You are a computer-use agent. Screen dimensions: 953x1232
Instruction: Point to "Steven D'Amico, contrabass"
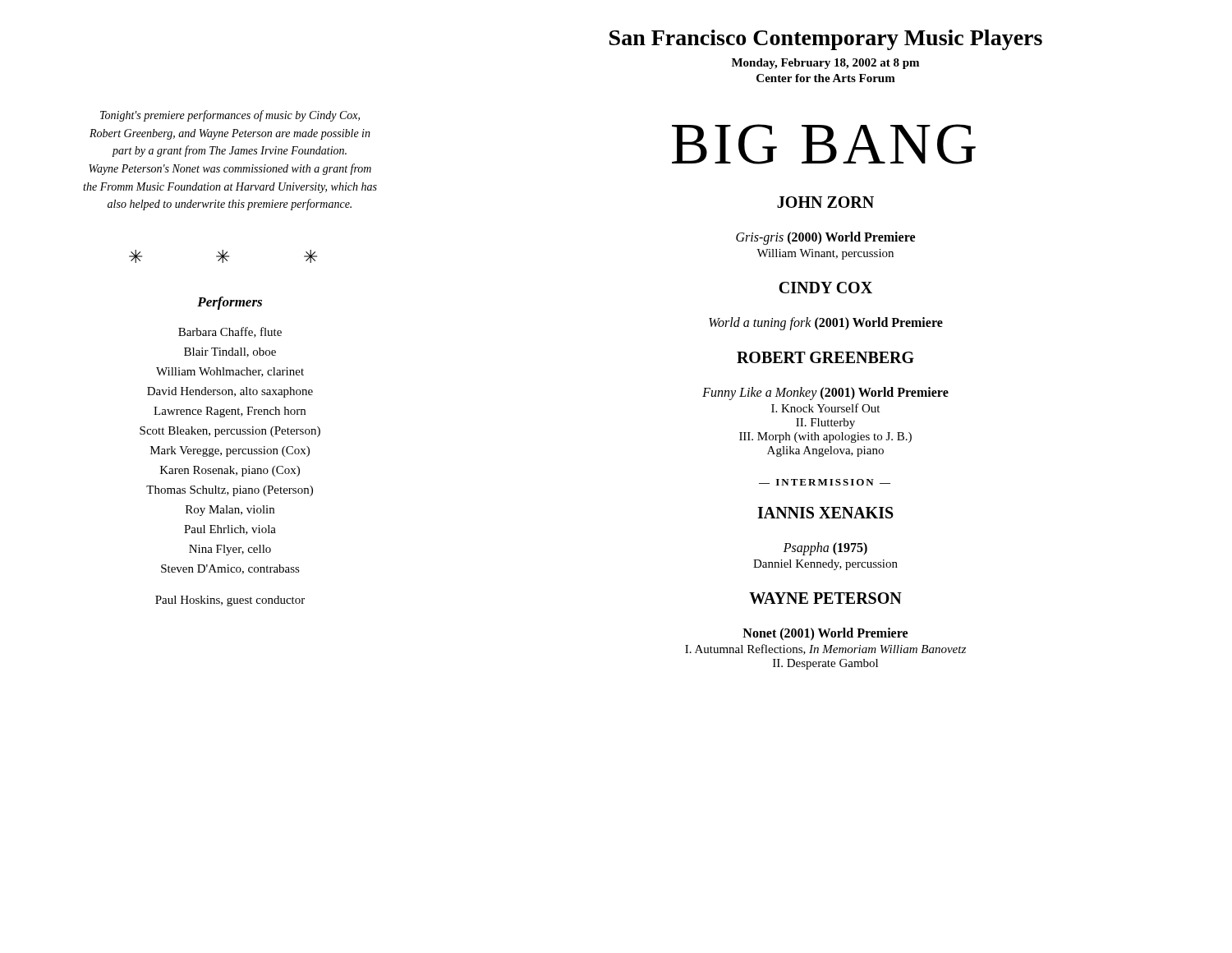tap(230, 569)
